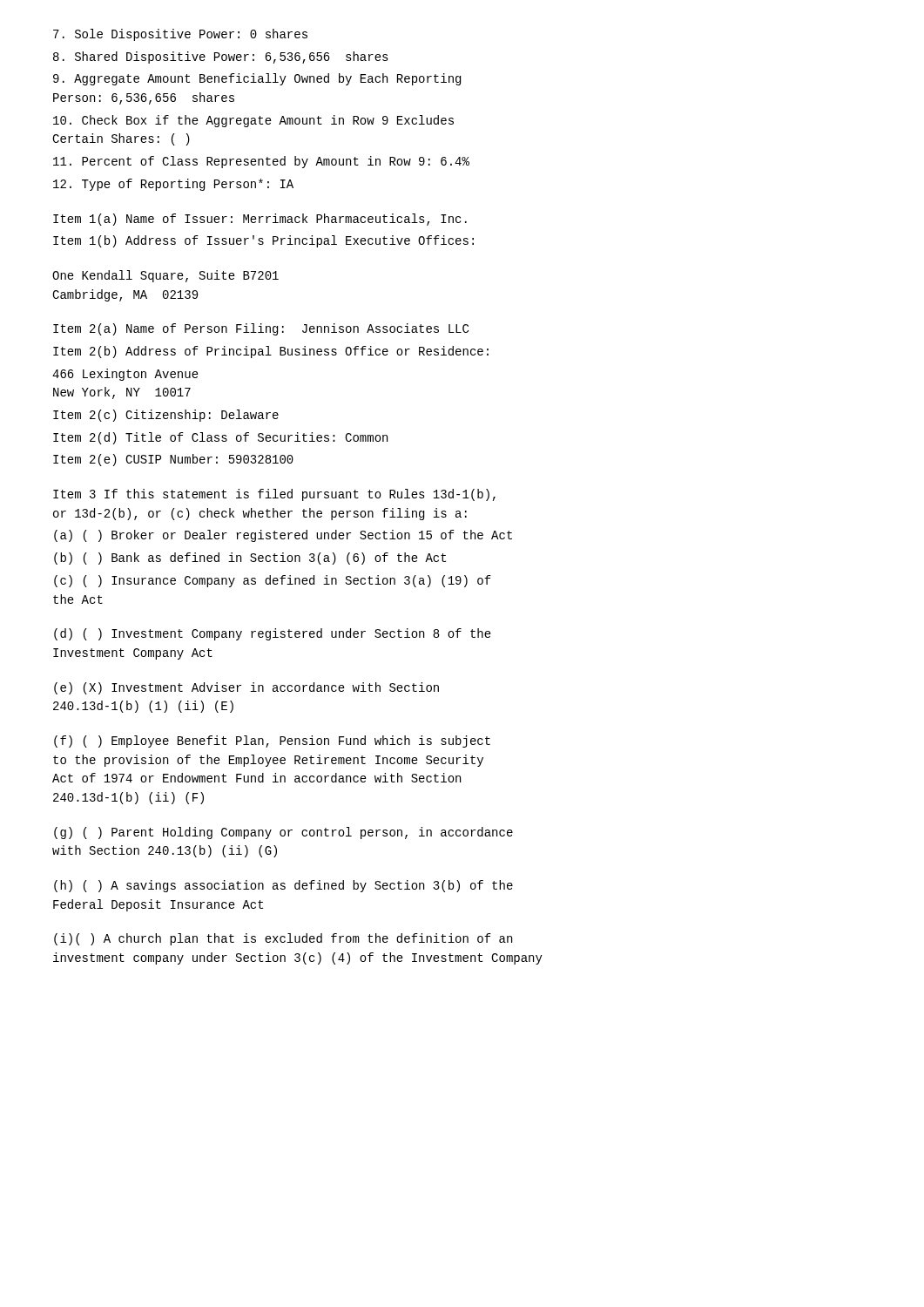924x1307 pixels.
Task: Click on the text block starting "466 Lexington AvenueNew York, NY 10017"
Action: (x=125, y=384)
